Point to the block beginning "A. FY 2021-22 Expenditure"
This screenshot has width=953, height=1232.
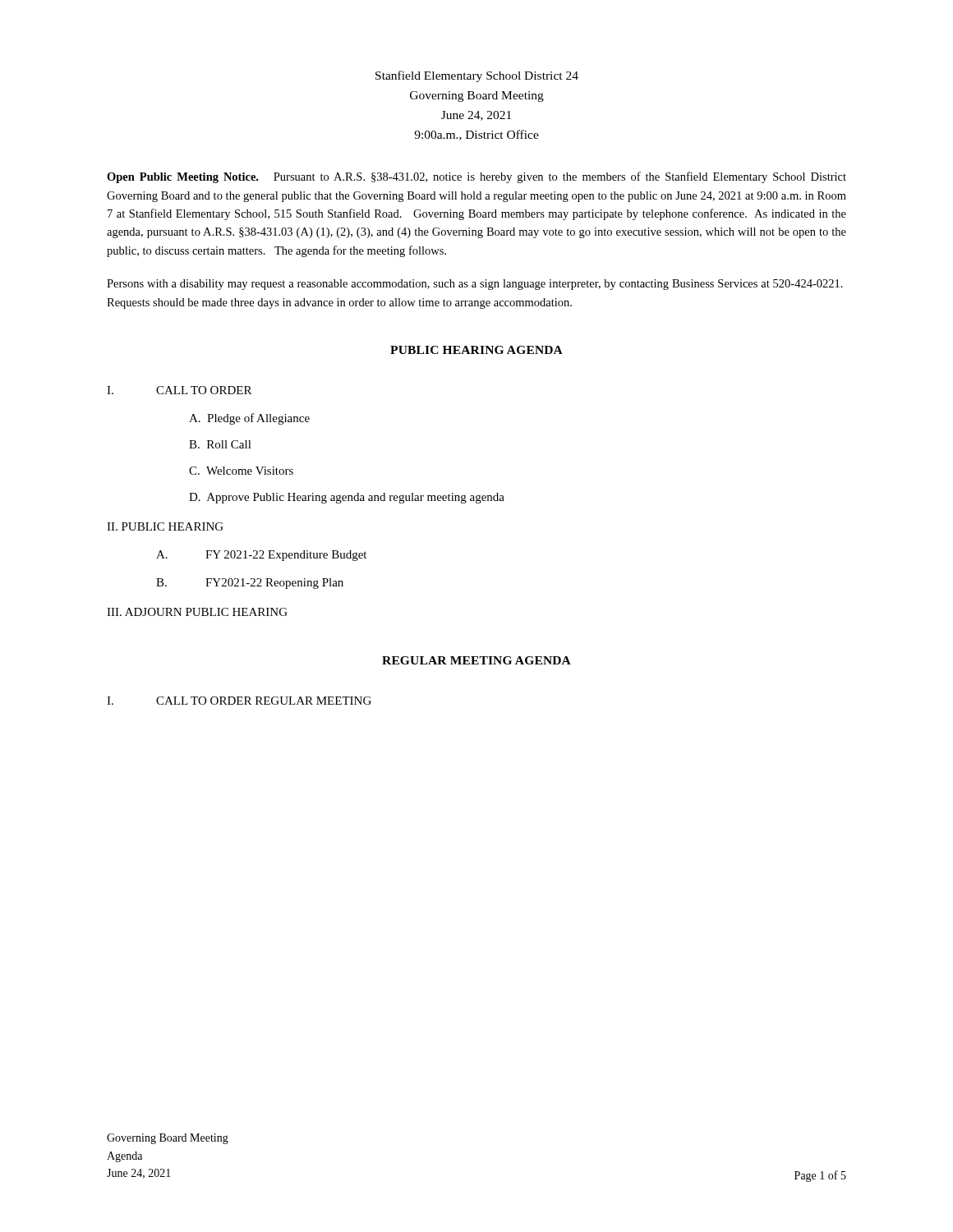click(261, 555)
